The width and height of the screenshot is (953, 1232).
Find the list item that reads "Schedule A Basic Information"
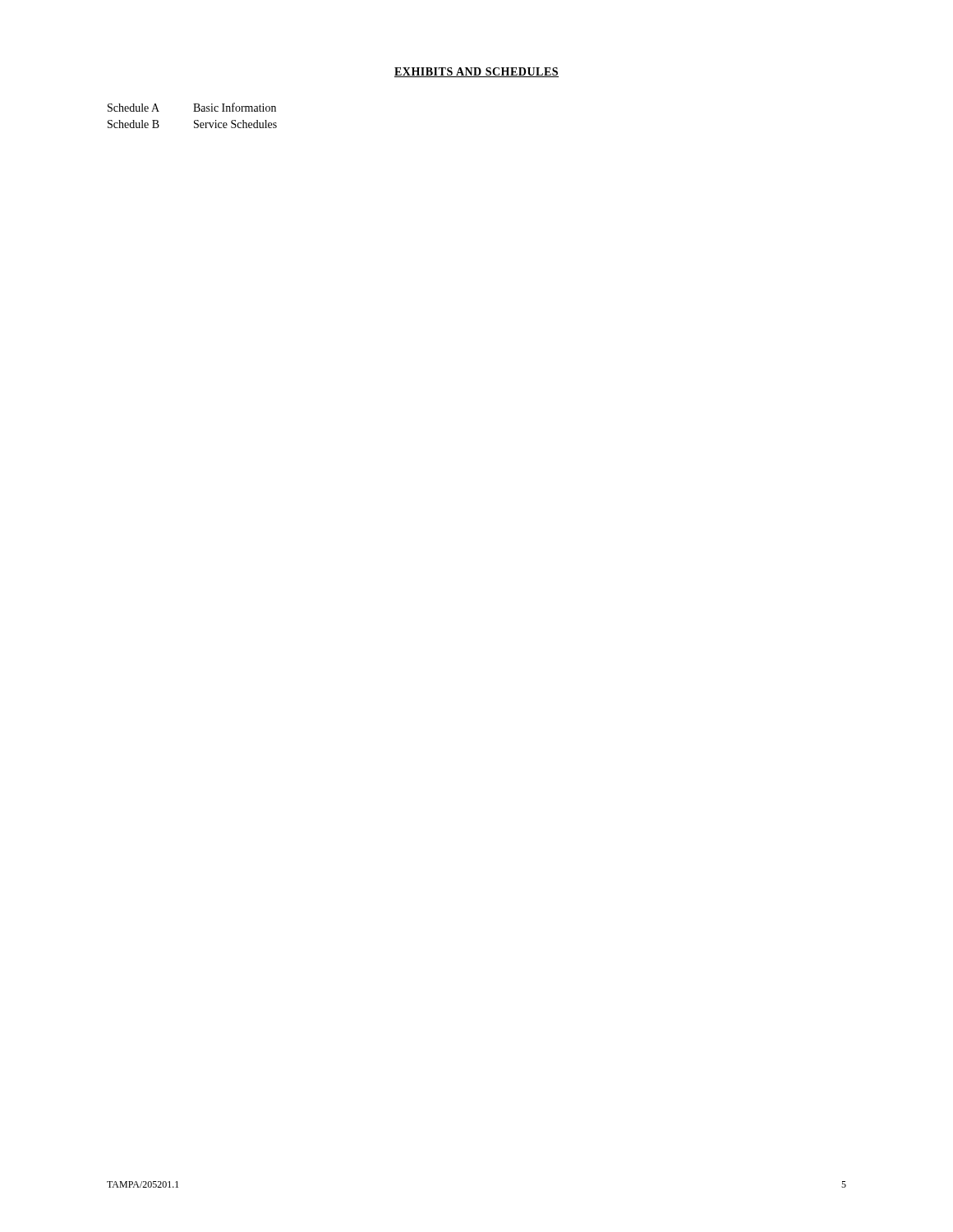pos(192,107)
